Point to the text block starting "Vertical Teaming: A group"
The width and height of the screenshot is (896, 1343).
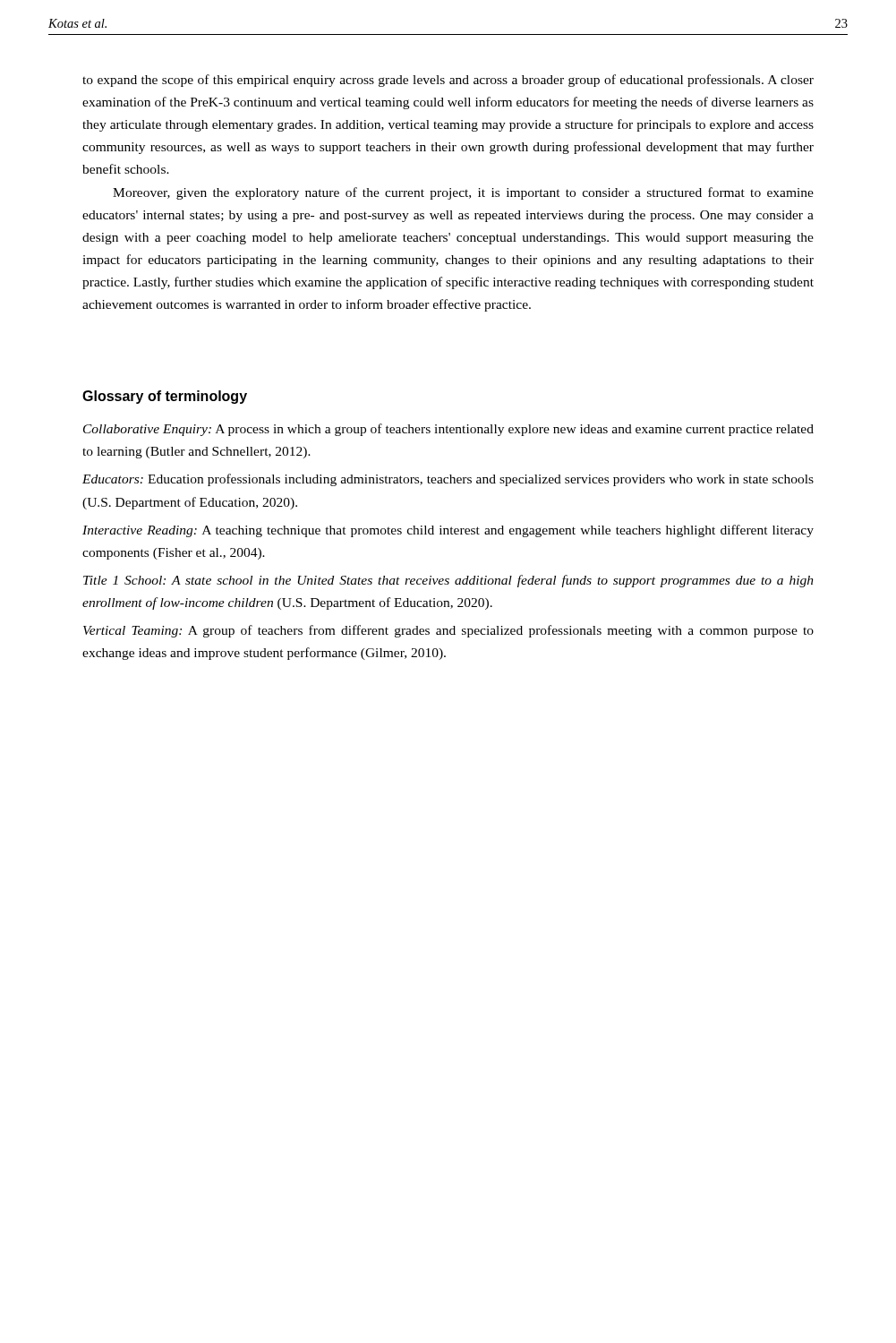[x=448, y=641]
